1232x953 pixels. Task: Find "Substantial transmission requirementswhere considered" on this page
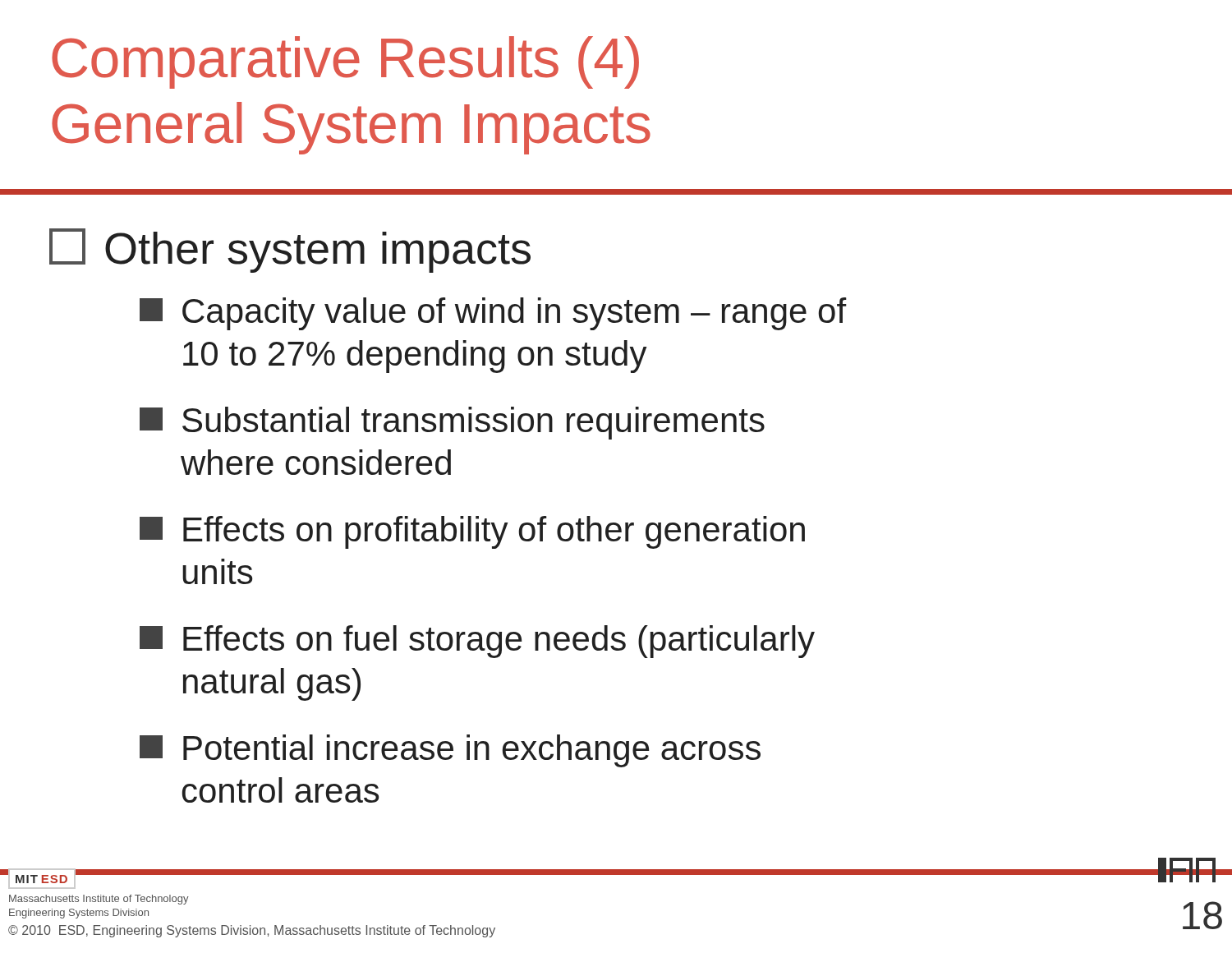[x=453, y=442]
